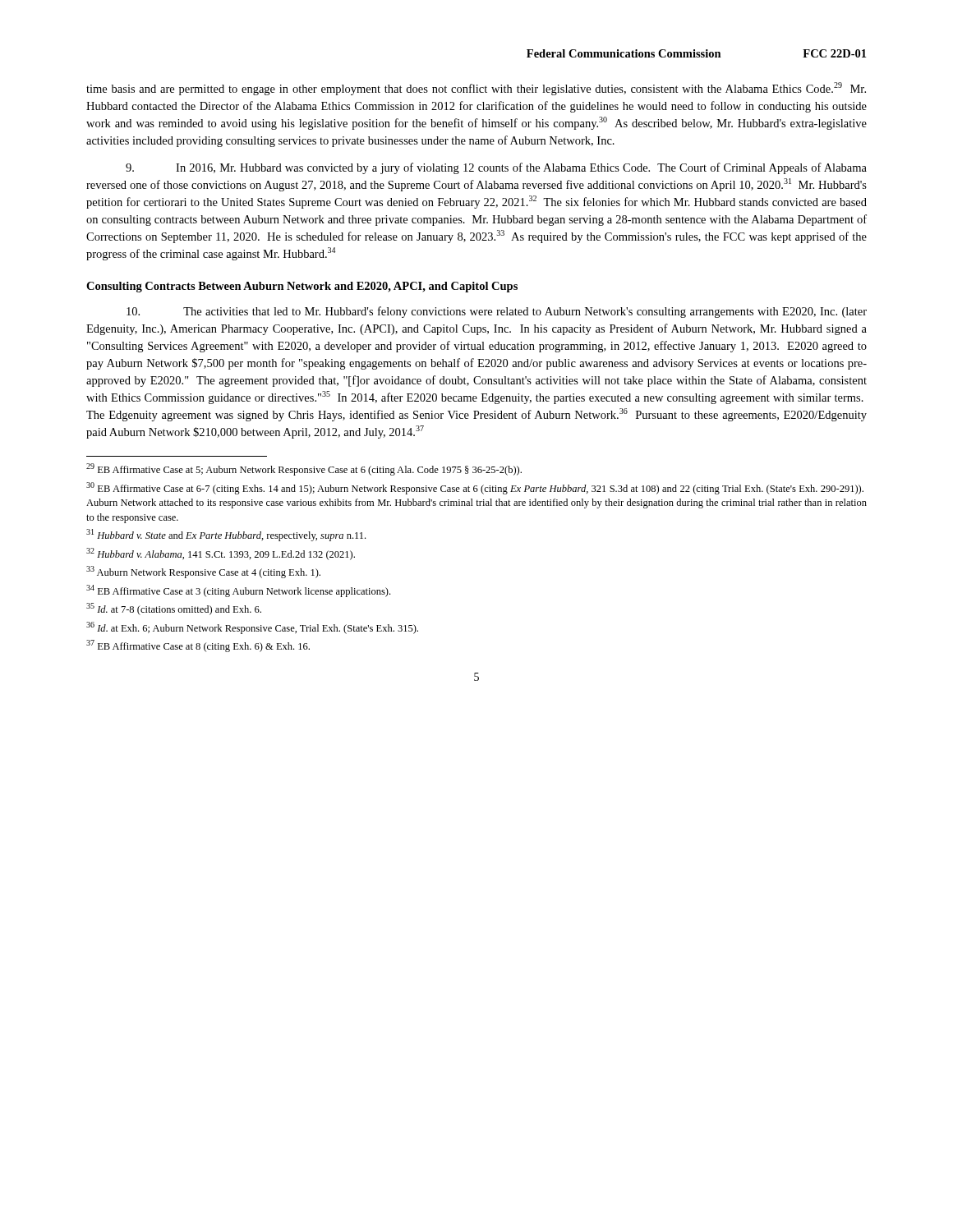Locate the block of text that opens with "31 Hubbard v. State and Ex Parte Hubbard,"
Screen dimensions: 1232x953
click(226, 535)
